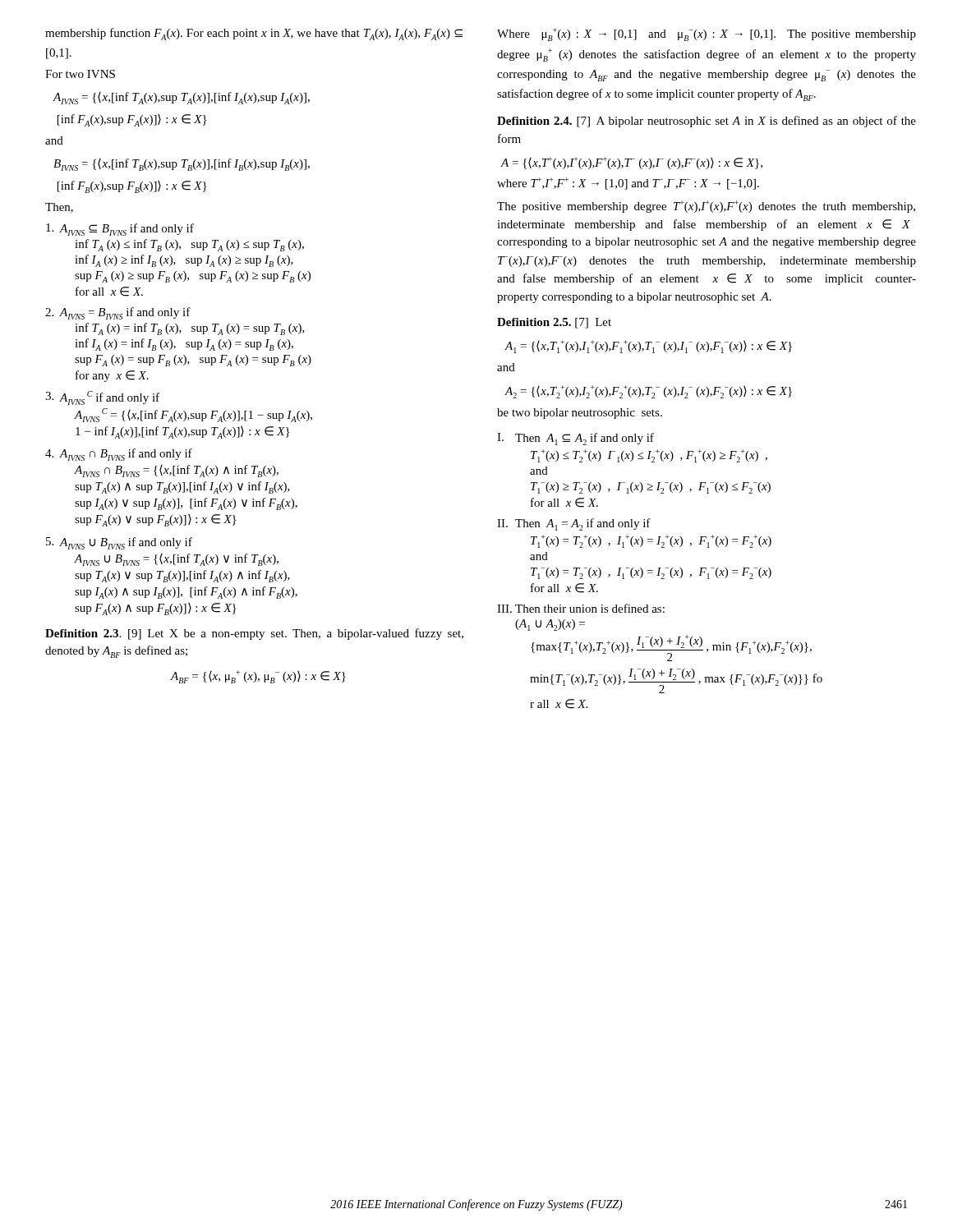The height and width of the screenshot is (1232, 953).
Task: Click on the list item containing "2. AIVNS = BIVNS if and only if"
Action: tap(246, 344)
